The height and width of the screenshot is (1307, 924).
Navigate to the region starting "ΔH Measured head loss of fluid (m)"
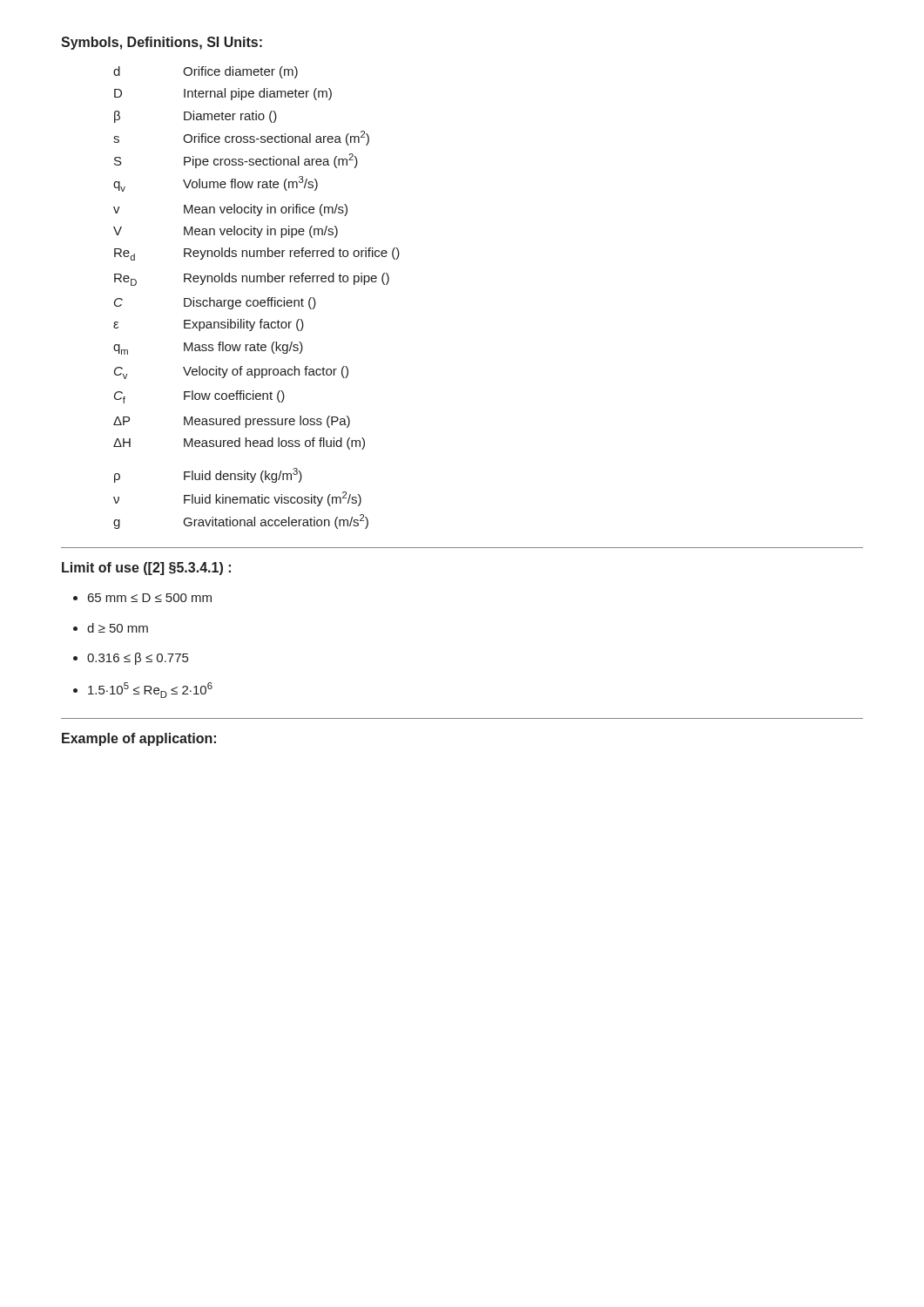(240, 442)
